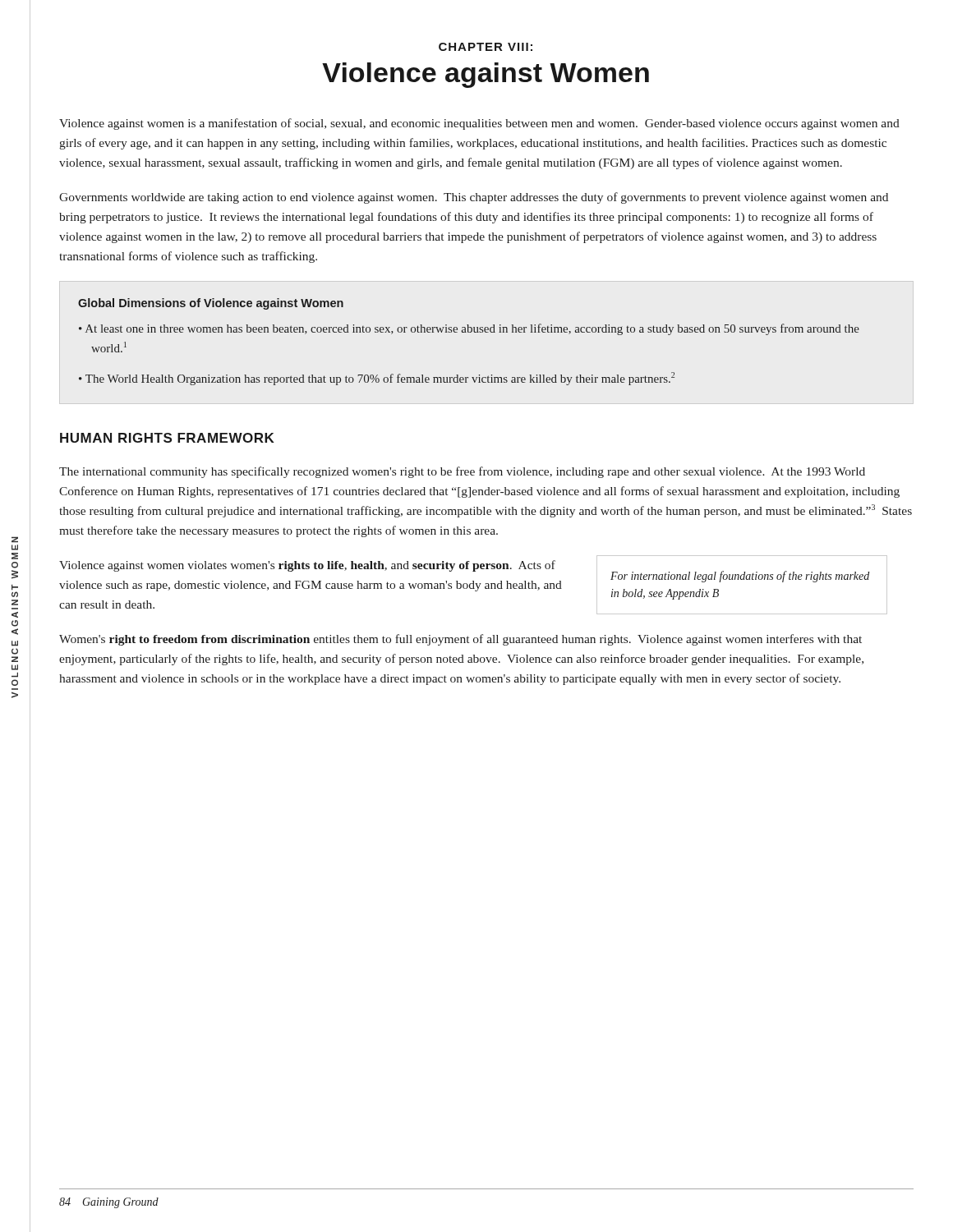This screenshot has height=1232, width=953.
Task: Select the section header that says "Global Dimensions of Violence"
Action: (x=211, y=303)
